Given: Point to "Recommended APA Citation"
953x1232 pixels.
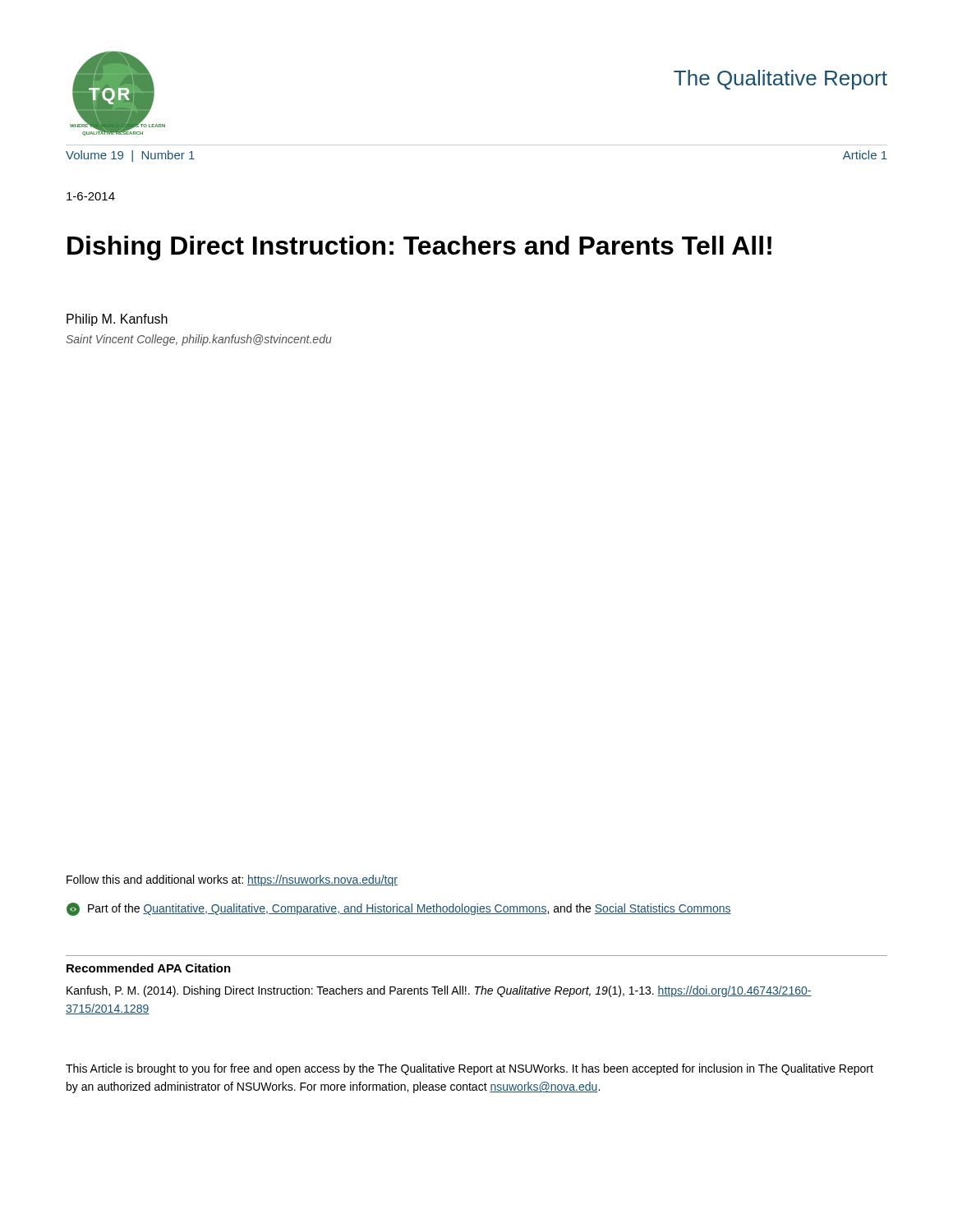Looking at the screenshot, I should (x=148, y=968).
